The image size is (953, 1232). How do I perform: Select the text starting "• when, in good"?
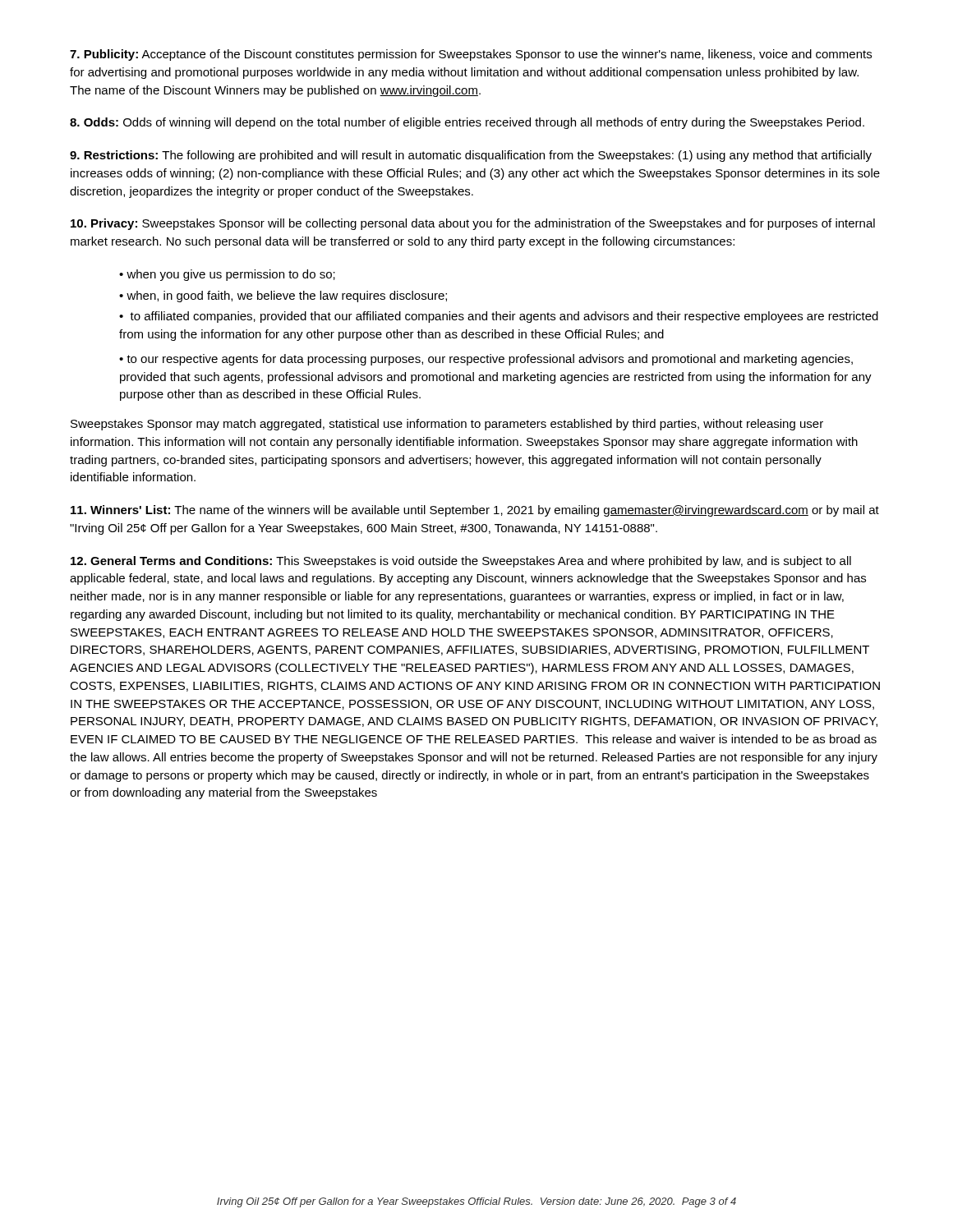[x=284, y=295]
